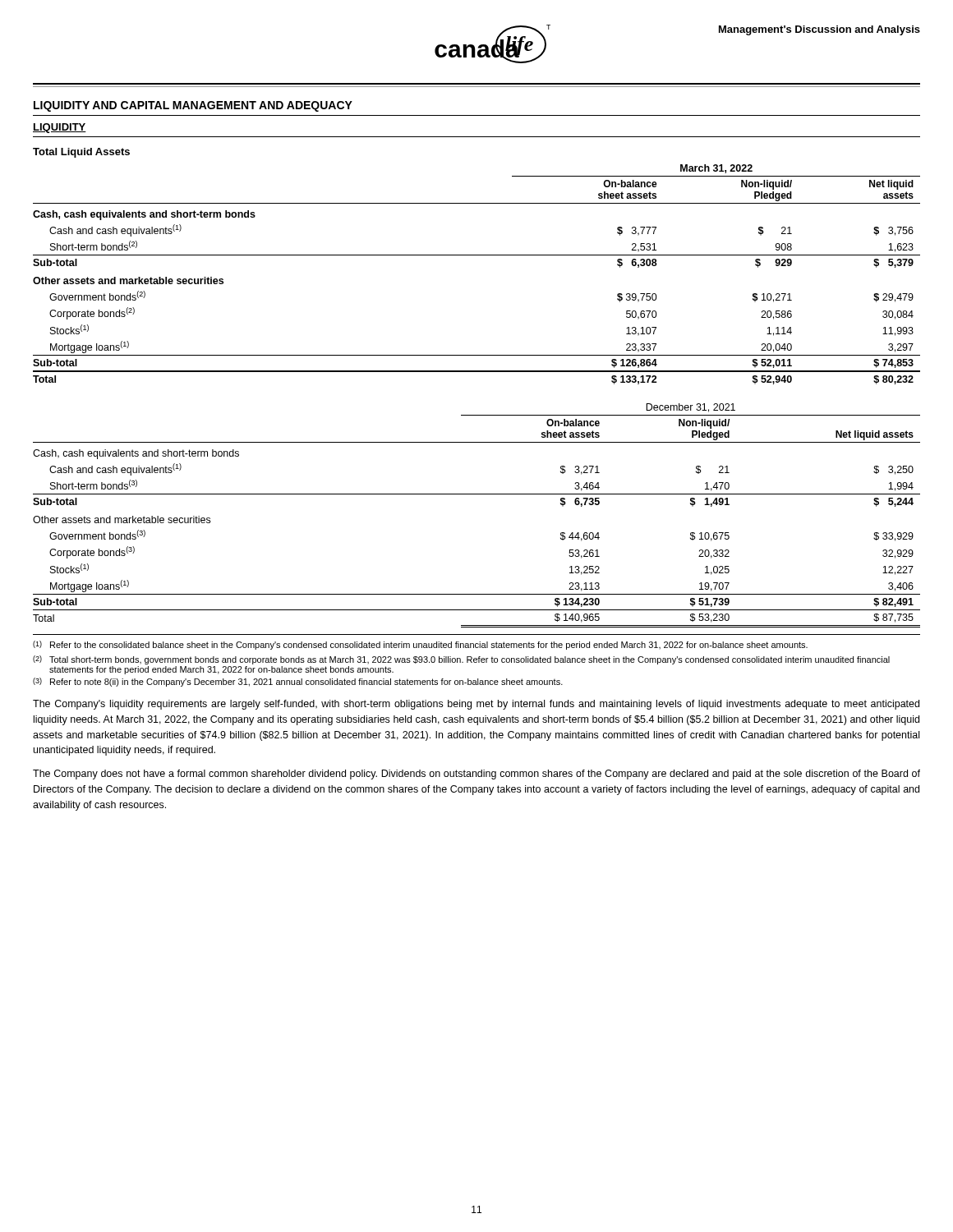The width and height of the screenshot is (953, 1232).
Task: Click on the logo
Action: (476, 45)
